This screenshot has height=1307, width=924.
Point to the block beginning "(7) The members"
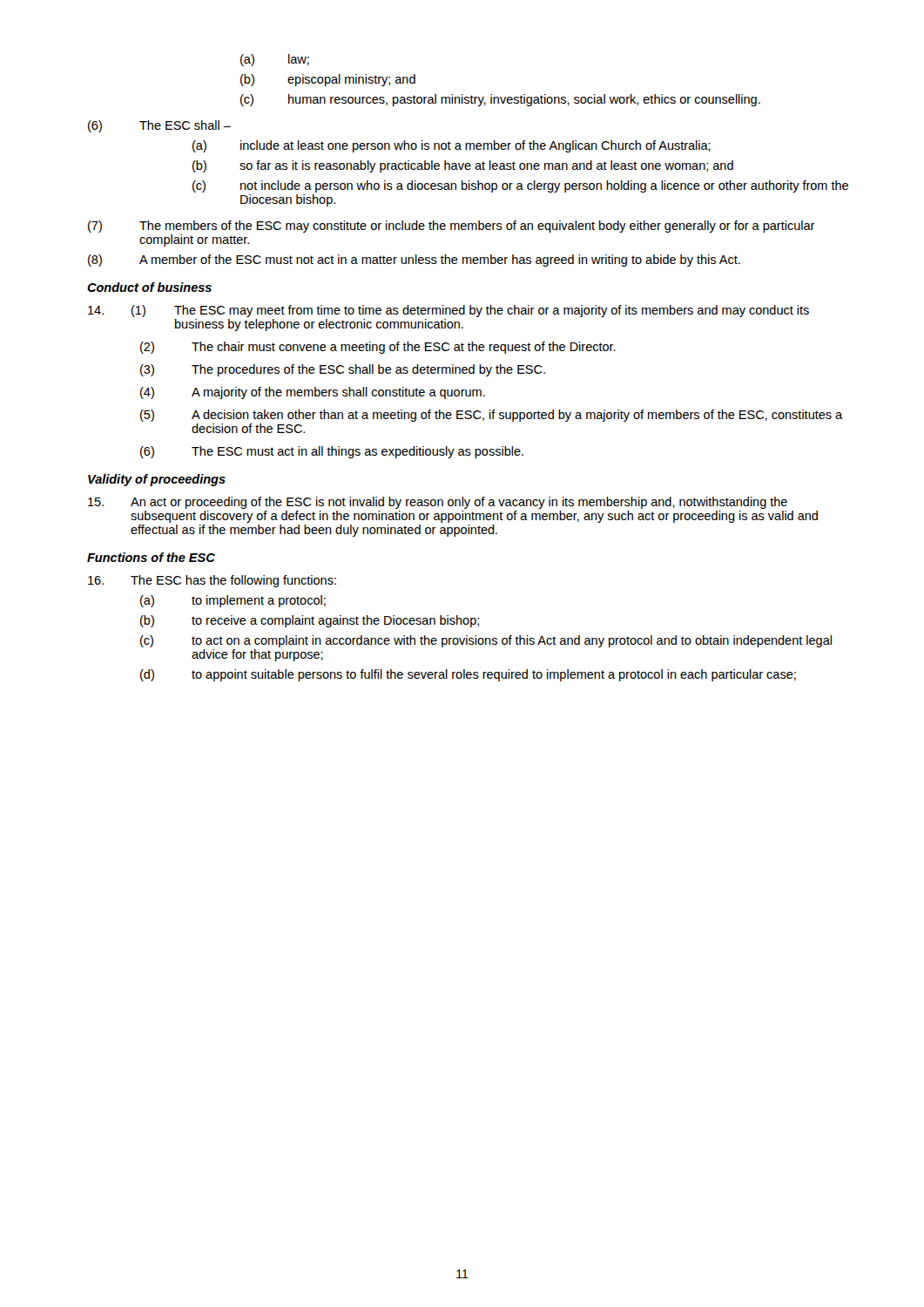coord(471,233)
